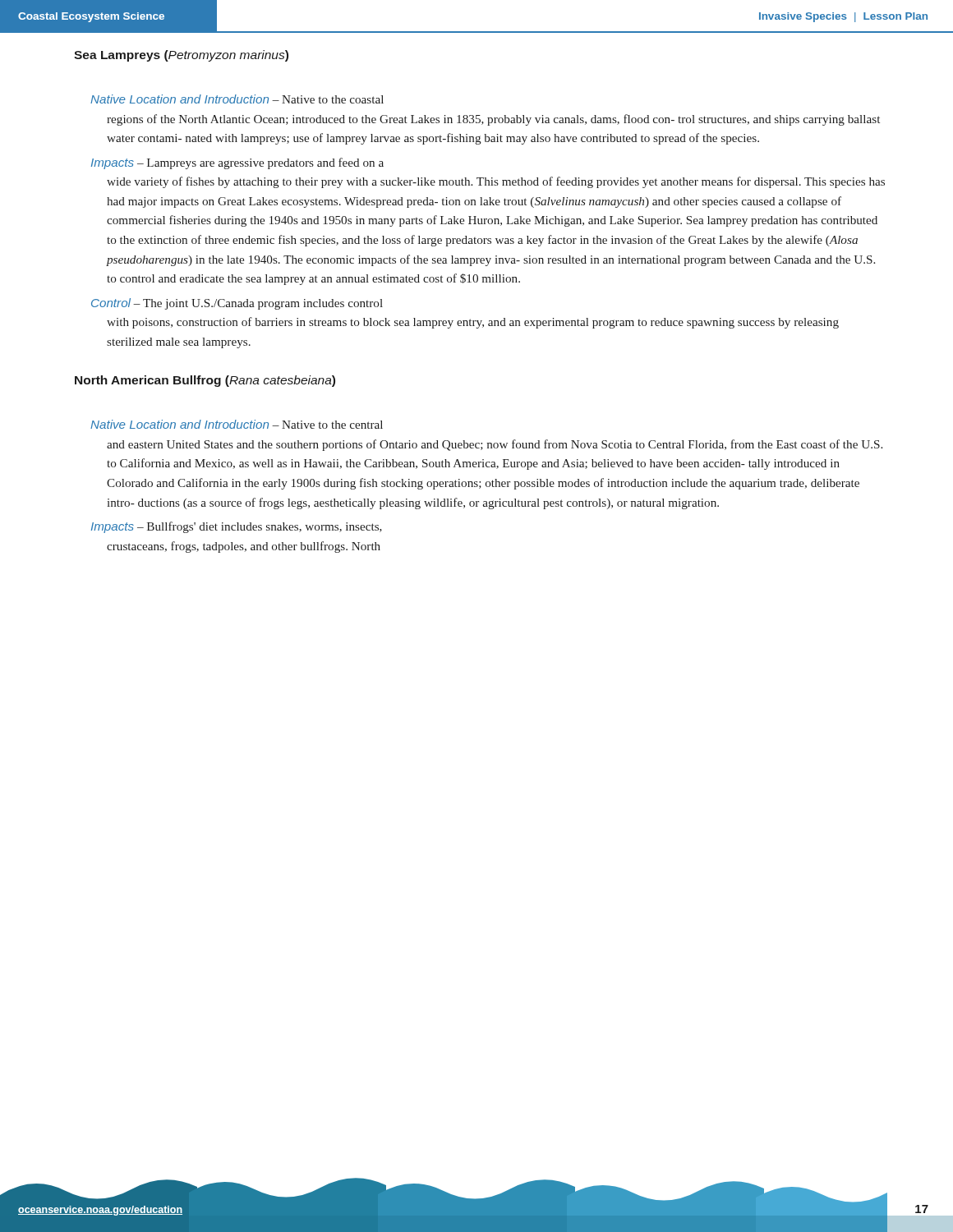Find the element starting "Impacts – Lampreys are agressive"

click(x=489, y=222)
